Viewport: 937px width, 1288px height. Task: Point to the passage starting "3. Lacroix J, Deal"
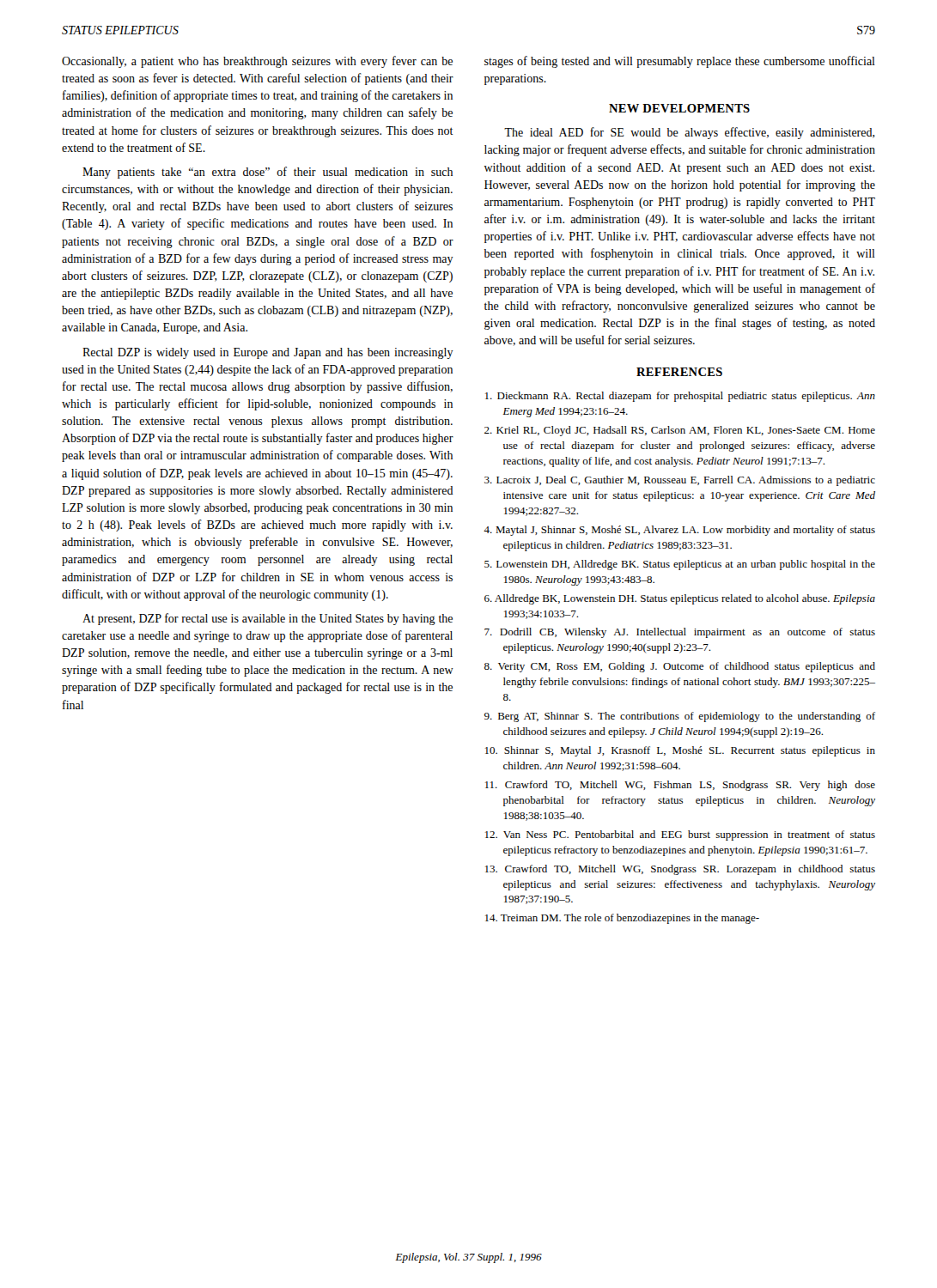tap(680, 495)
